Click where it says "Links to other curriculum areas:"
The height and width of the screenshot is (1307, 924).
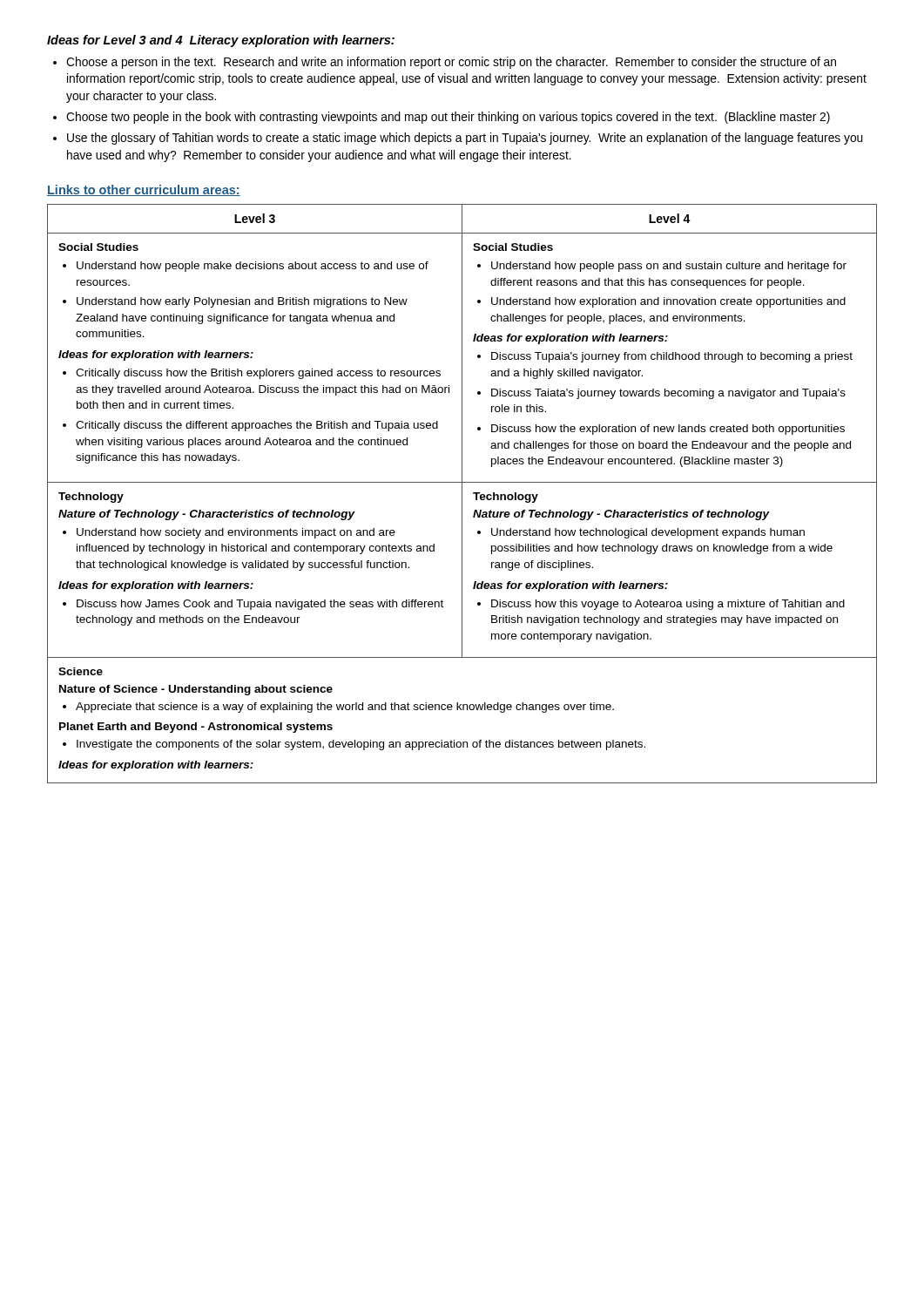[x=143, y=190]
